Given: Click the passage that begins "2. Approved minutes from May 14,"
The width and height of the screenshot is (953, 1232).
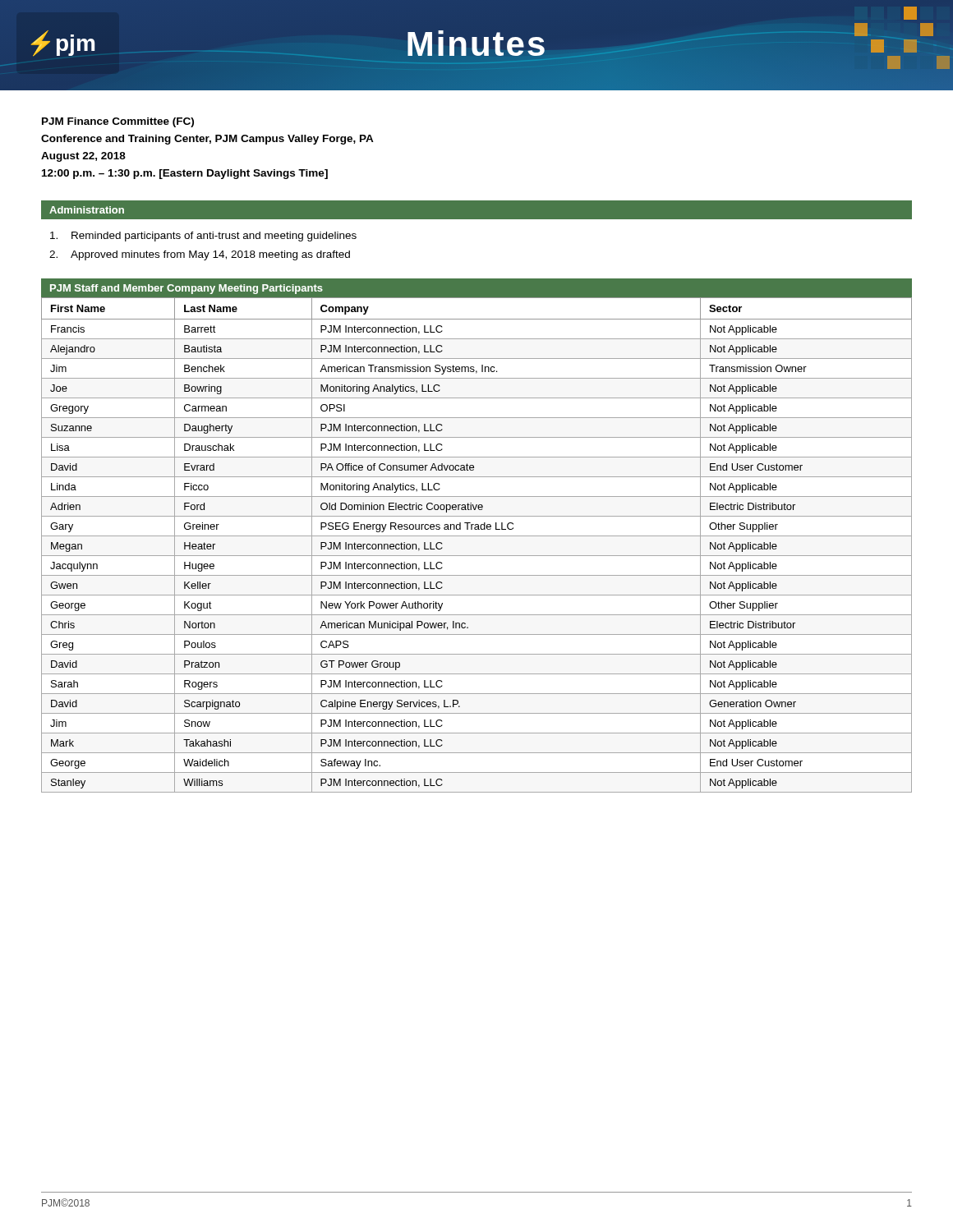Looking at the screenshot, I should (200, 254).
